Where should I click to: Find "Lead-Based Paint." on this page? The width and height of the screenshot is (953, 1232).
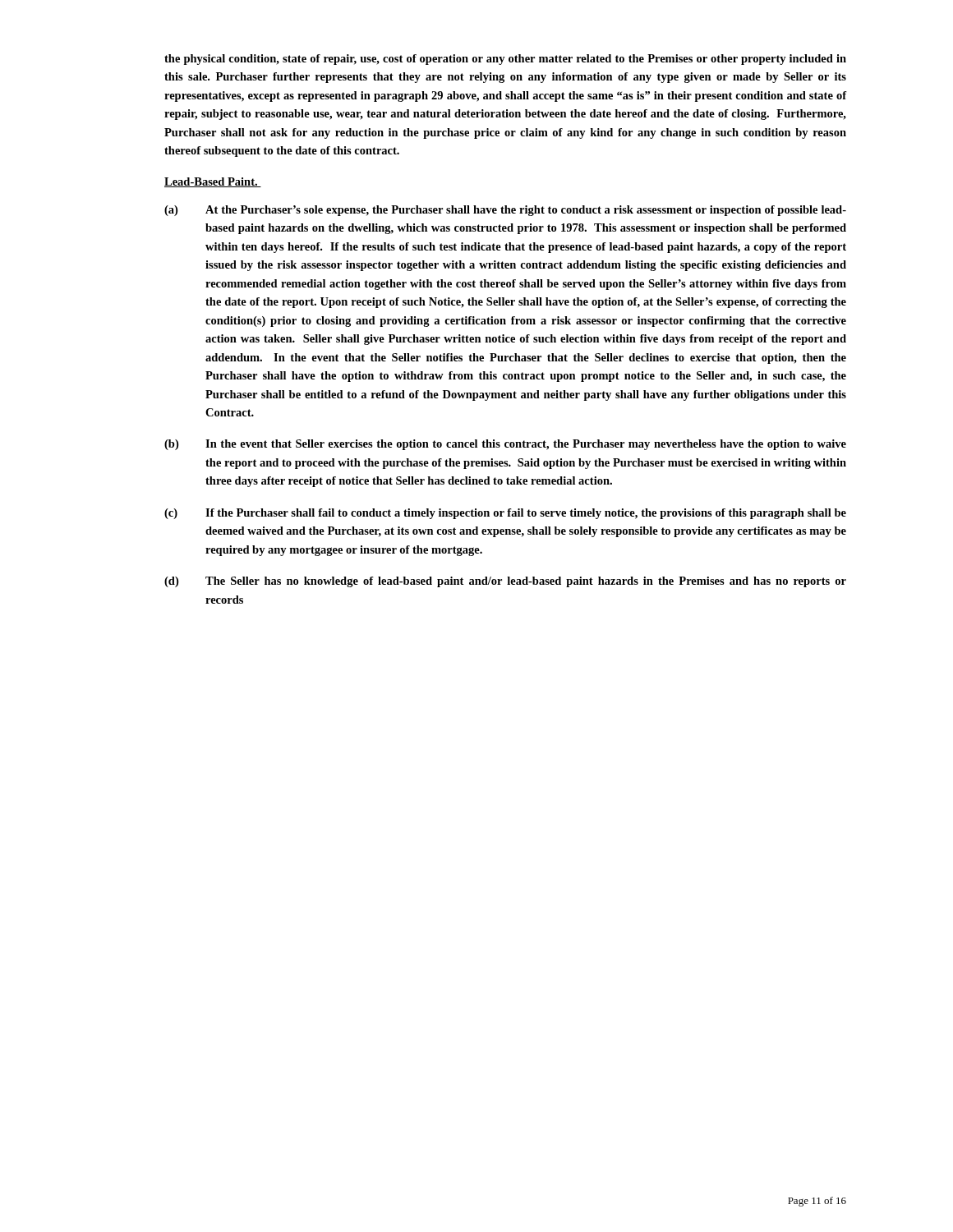click(212, 181)
